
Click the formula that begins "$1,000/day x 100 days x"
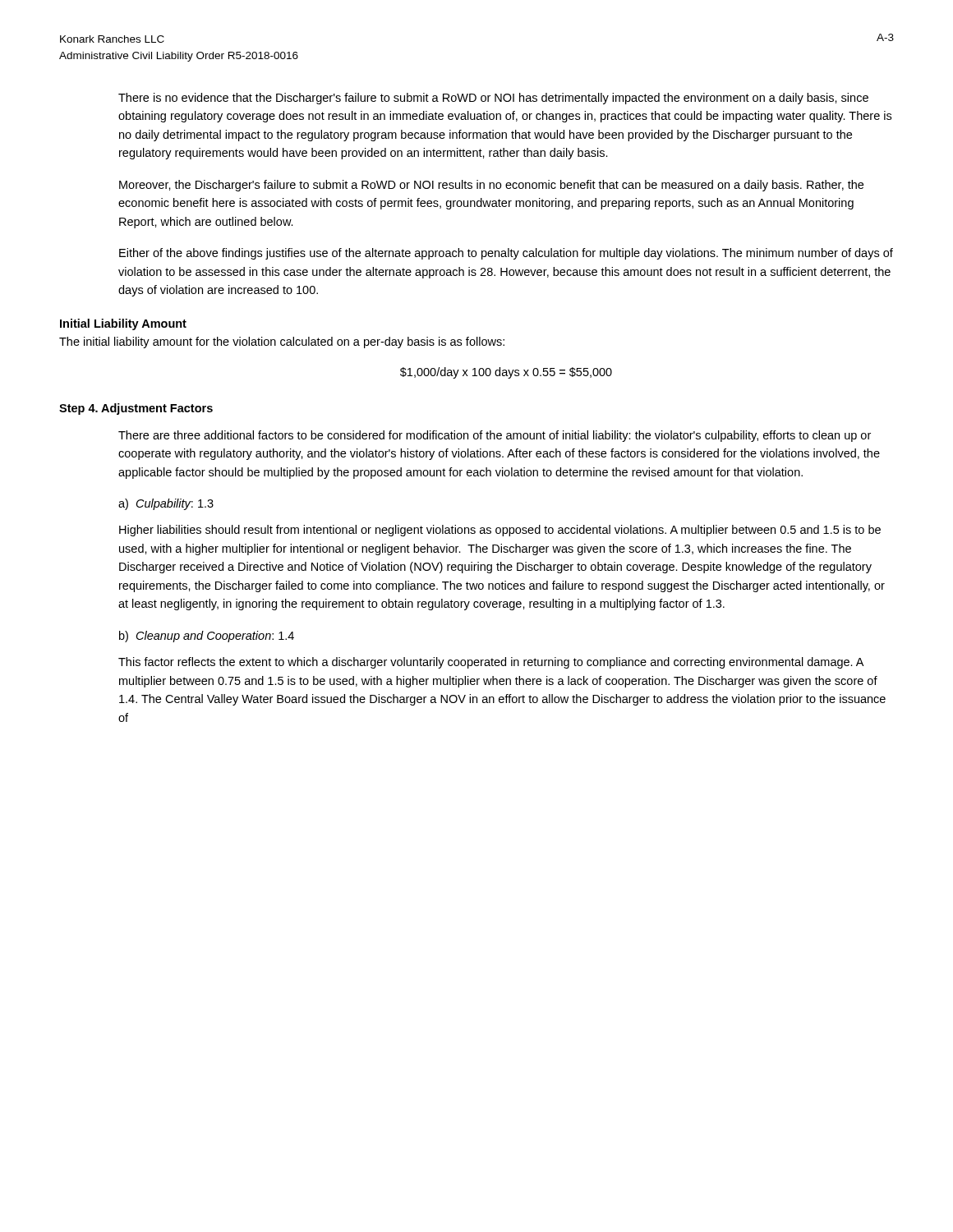coord(506,372)
